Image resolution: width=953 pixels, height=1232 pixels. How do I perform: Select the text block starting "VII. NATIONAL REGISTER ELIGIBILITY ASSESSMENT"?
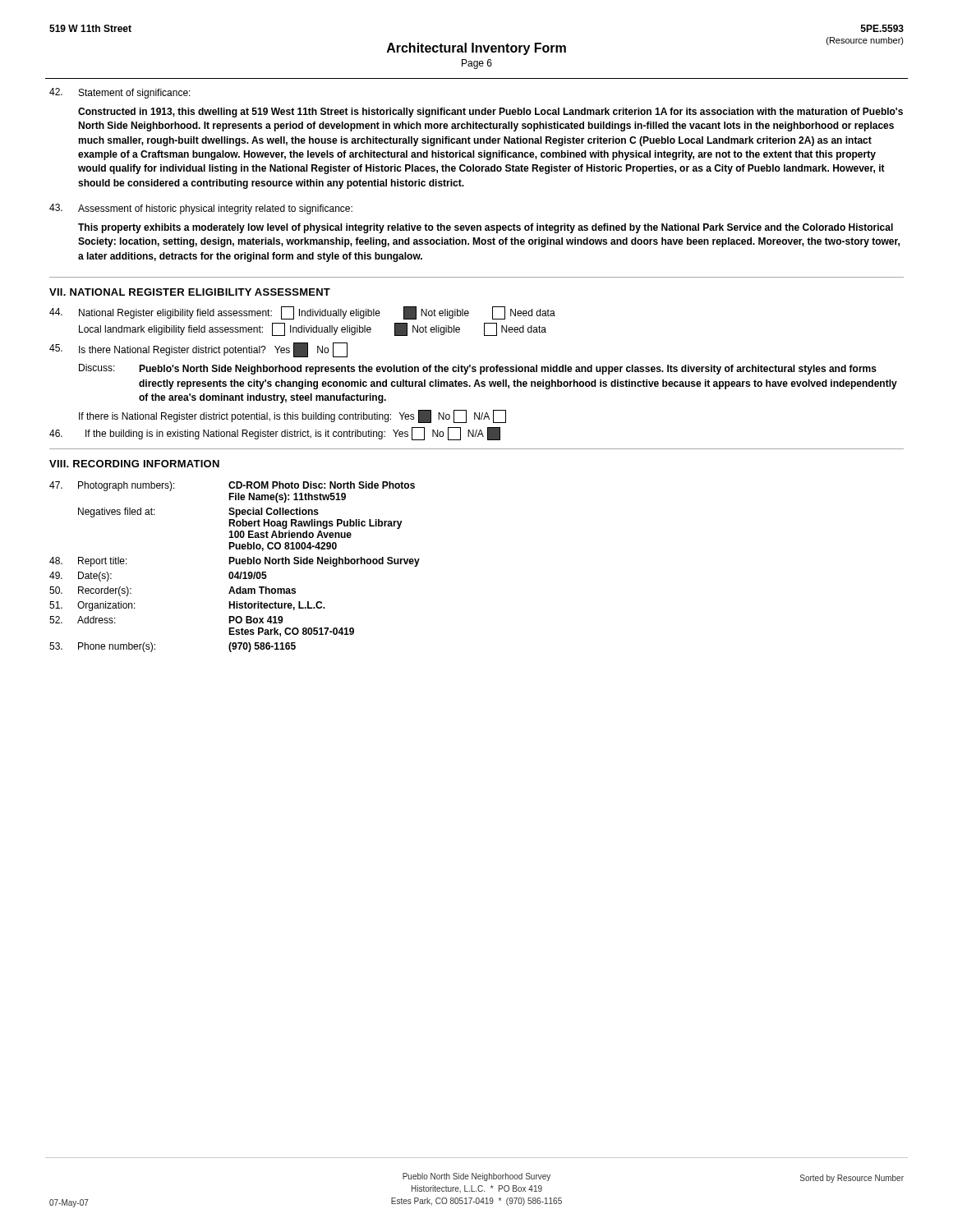pos(190,292)
